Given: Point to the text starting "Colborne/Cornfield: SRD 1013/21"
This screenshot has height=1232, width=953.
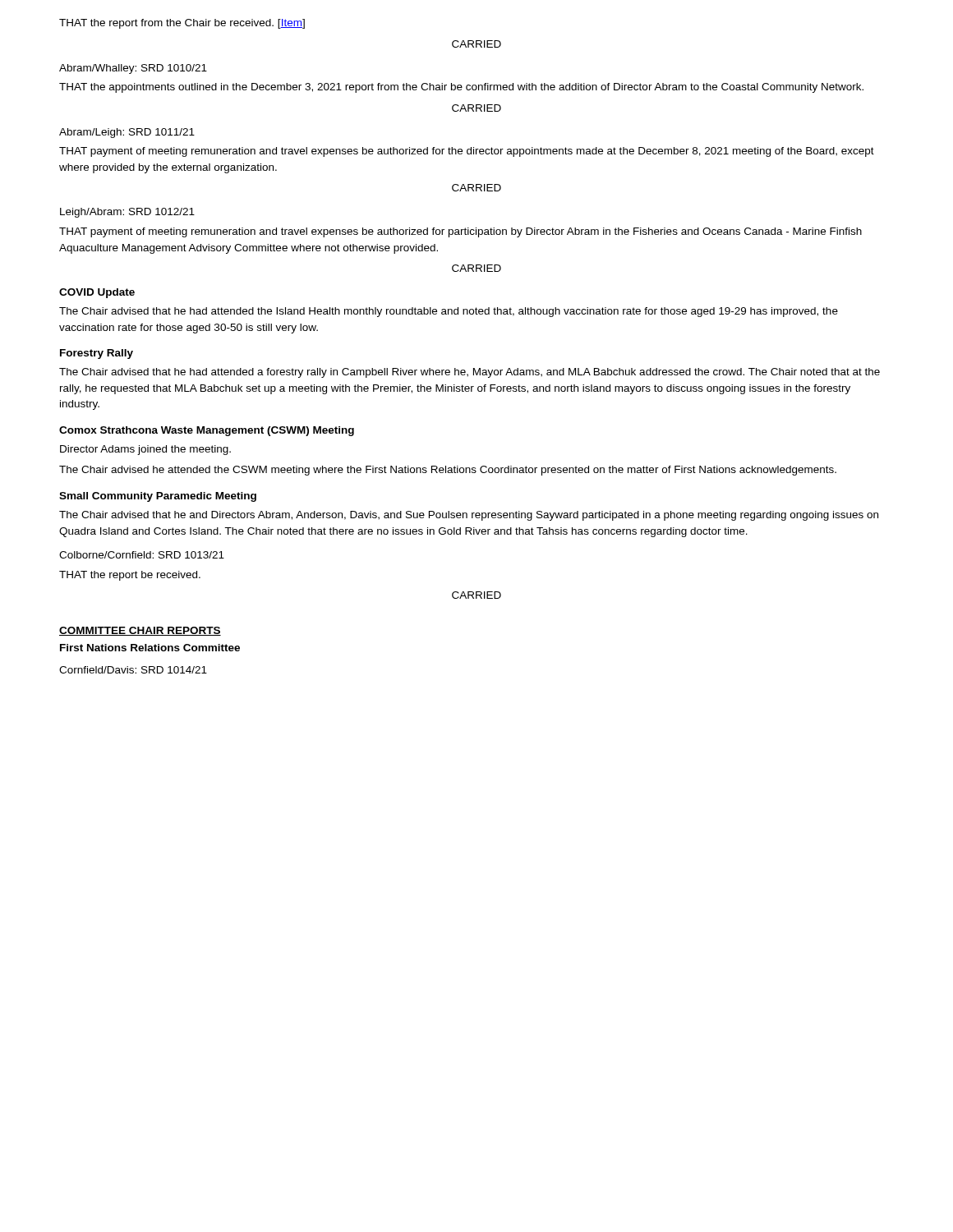Looking at the screenshot, I should coord(142,555).
